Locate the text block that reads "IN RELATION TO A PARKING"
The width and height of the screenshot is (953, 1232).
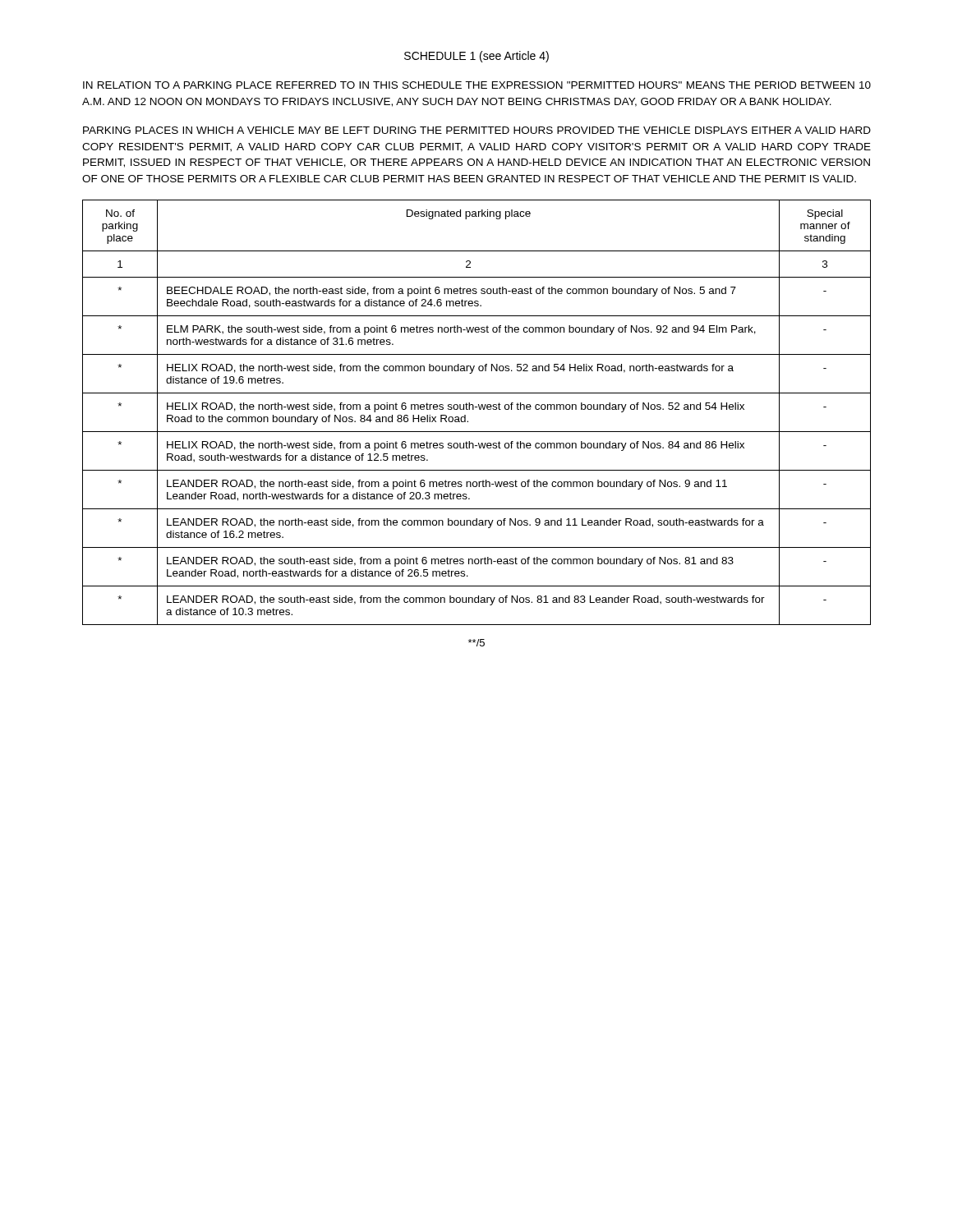coord(476,93)
